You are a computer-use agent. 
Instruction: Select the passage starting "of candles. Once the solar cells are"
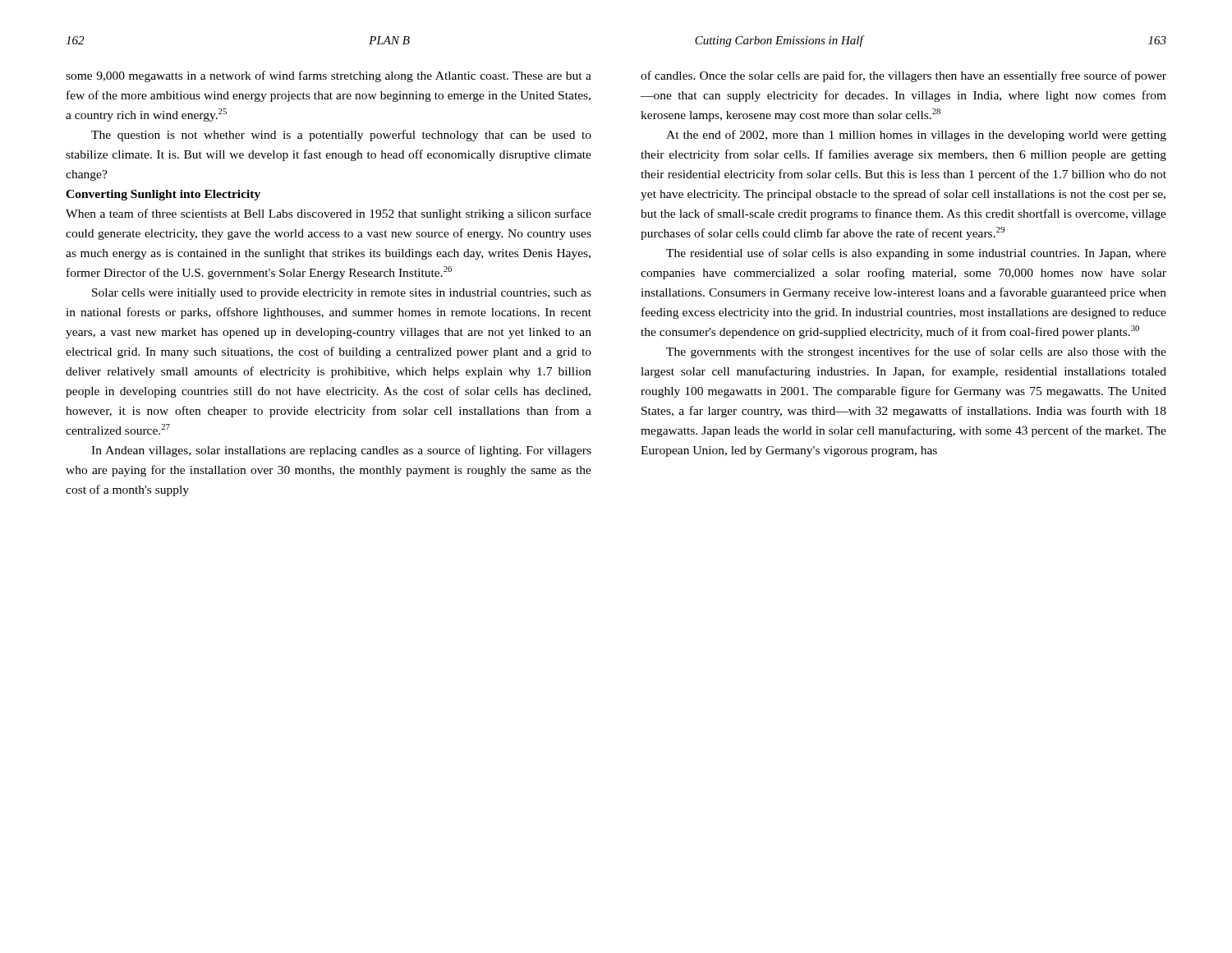[x=903, y=95]
